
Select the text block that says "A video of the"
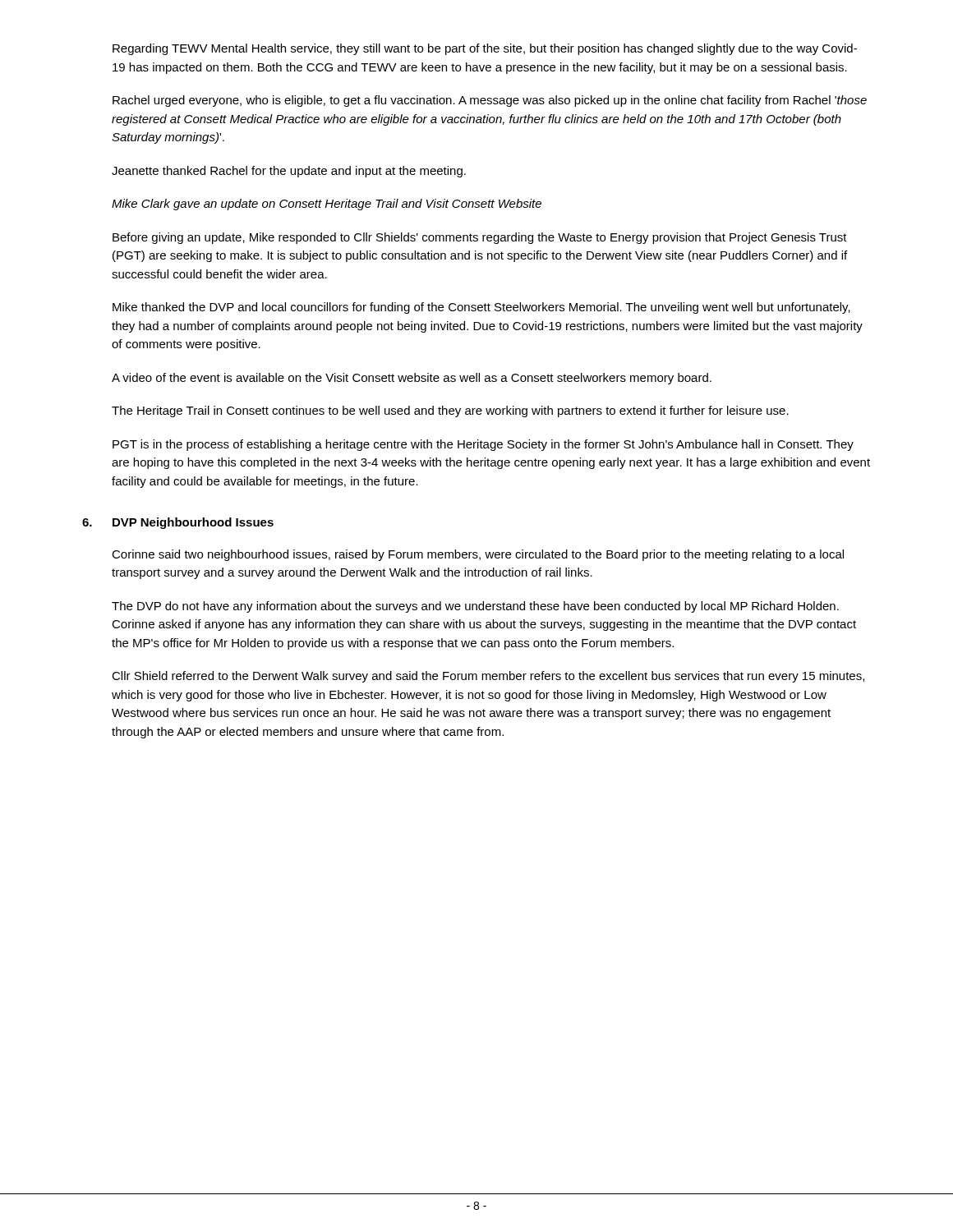tap(412, 377)
